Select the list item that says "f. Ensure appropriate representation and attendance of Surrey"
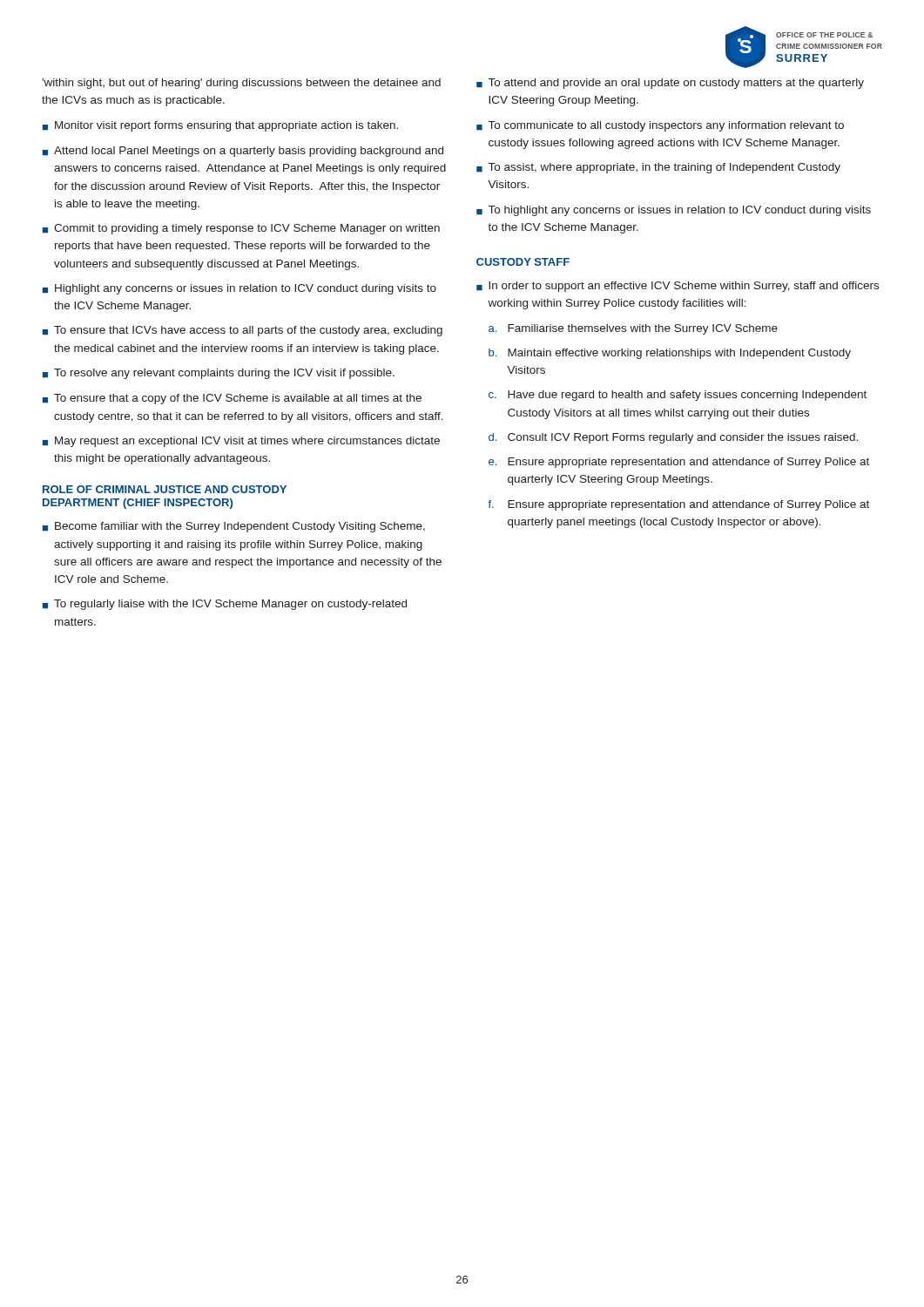The image size is (924, 1307). pos(685,513)
